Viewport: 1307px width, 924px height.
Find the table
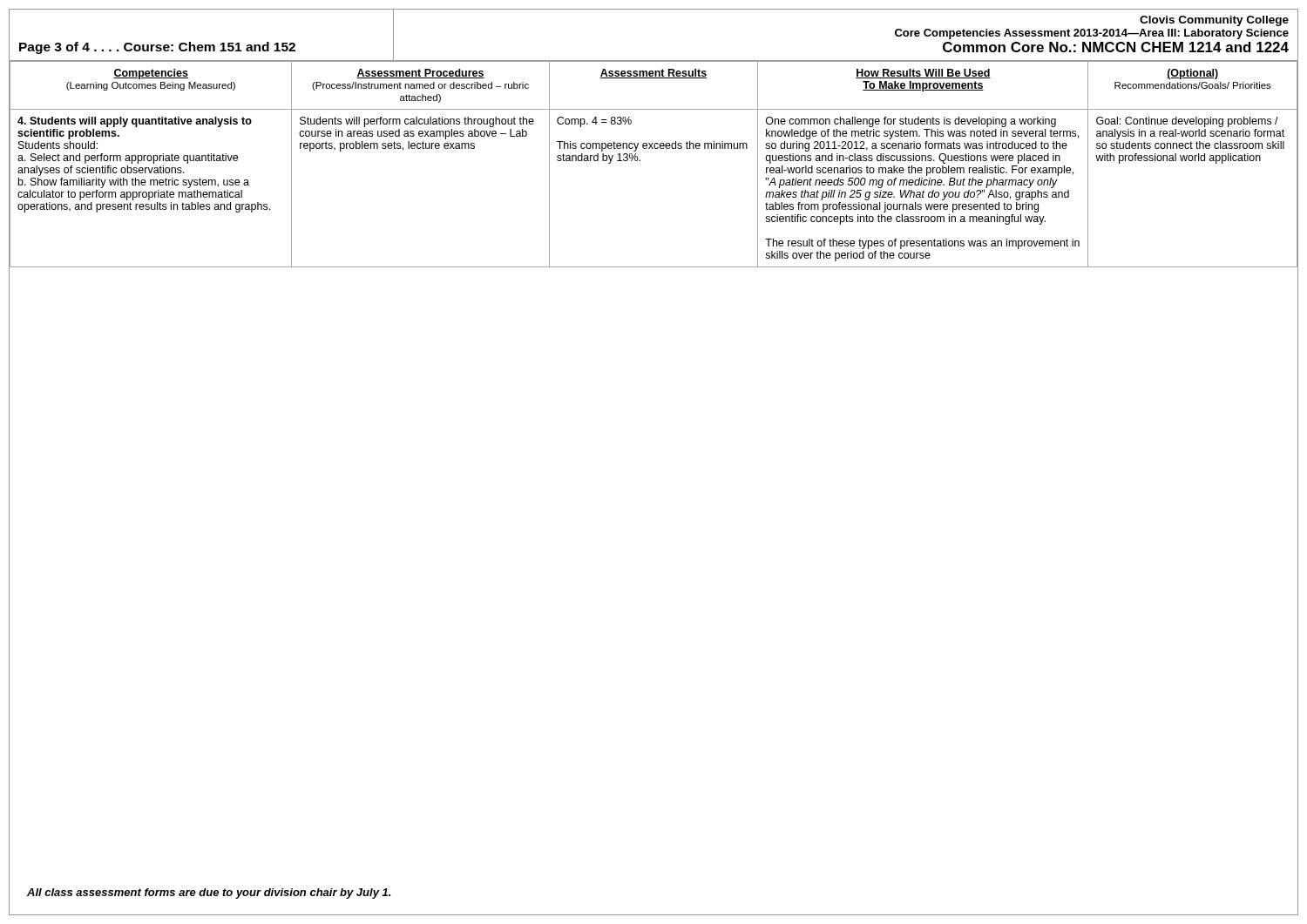point(654,164)
